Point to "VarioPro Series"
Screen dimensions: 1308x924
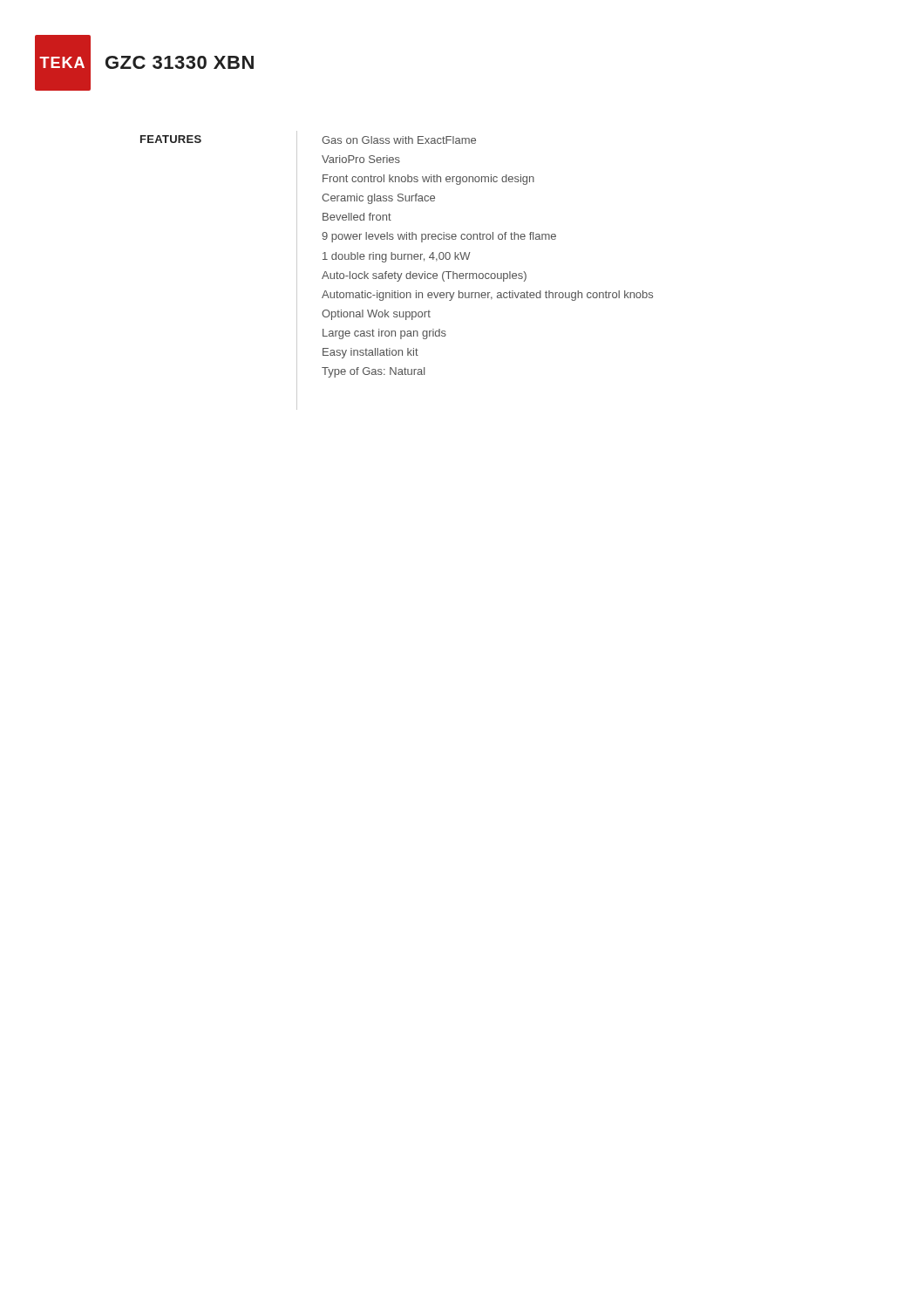click(361, 159)
